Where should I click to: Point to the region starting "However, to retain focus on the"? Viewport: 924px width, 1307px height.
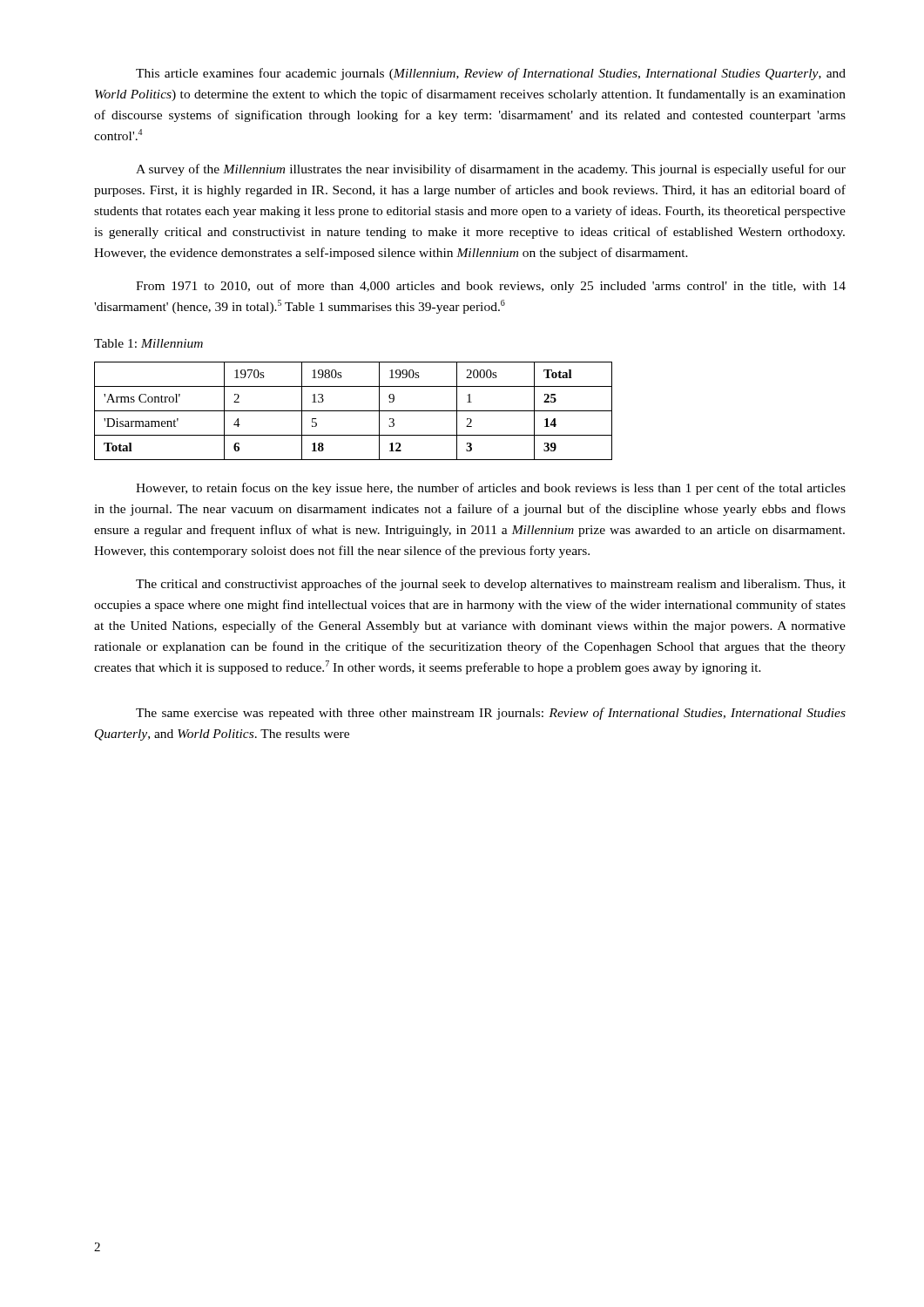pyautogui.click(x=470, y=518)
